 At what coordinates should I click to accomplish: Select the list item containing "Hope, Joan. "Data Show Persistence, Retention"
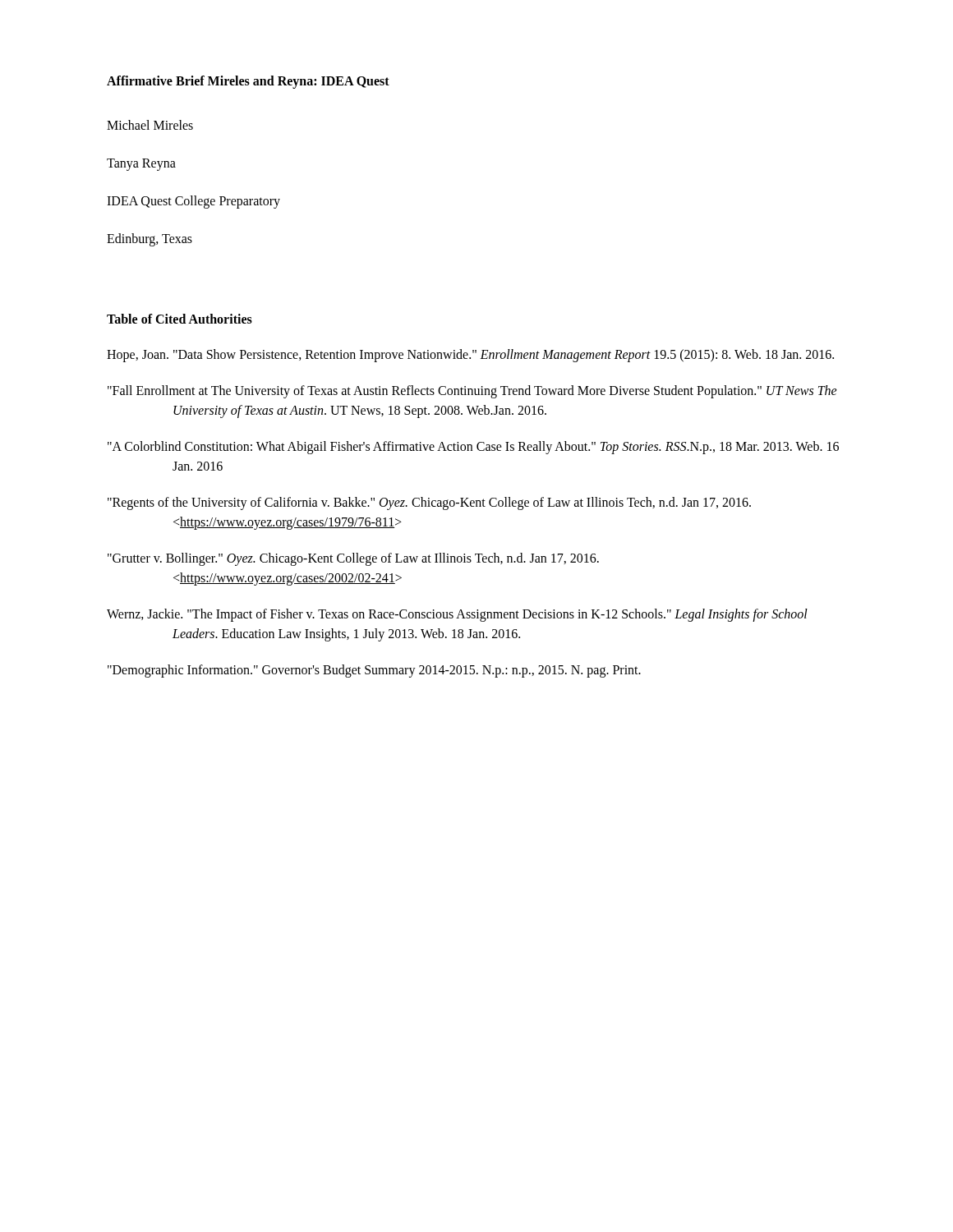471,354
